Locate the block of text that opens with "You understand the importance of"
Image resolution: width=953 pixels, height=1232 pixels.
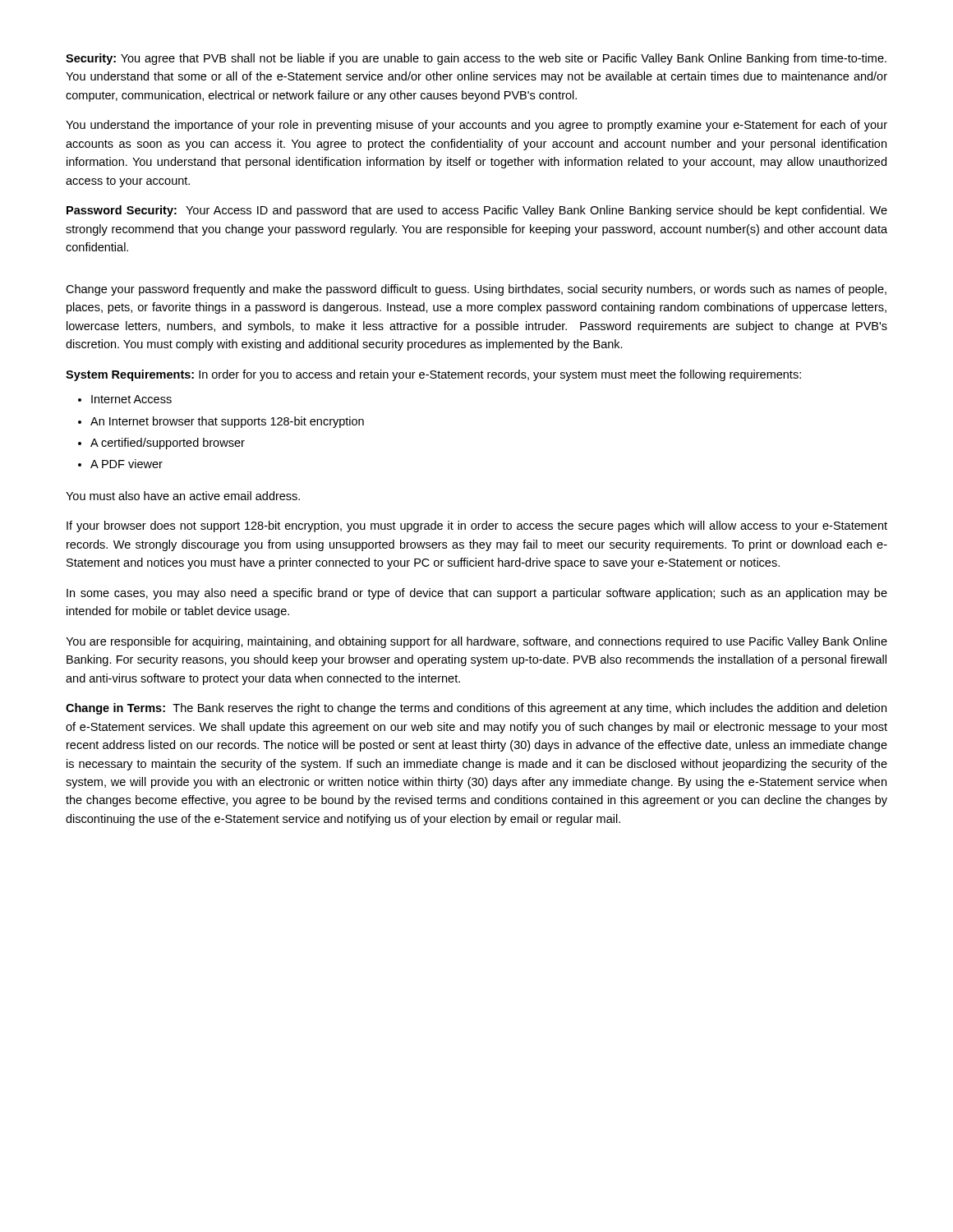click(x=476, y=153)
